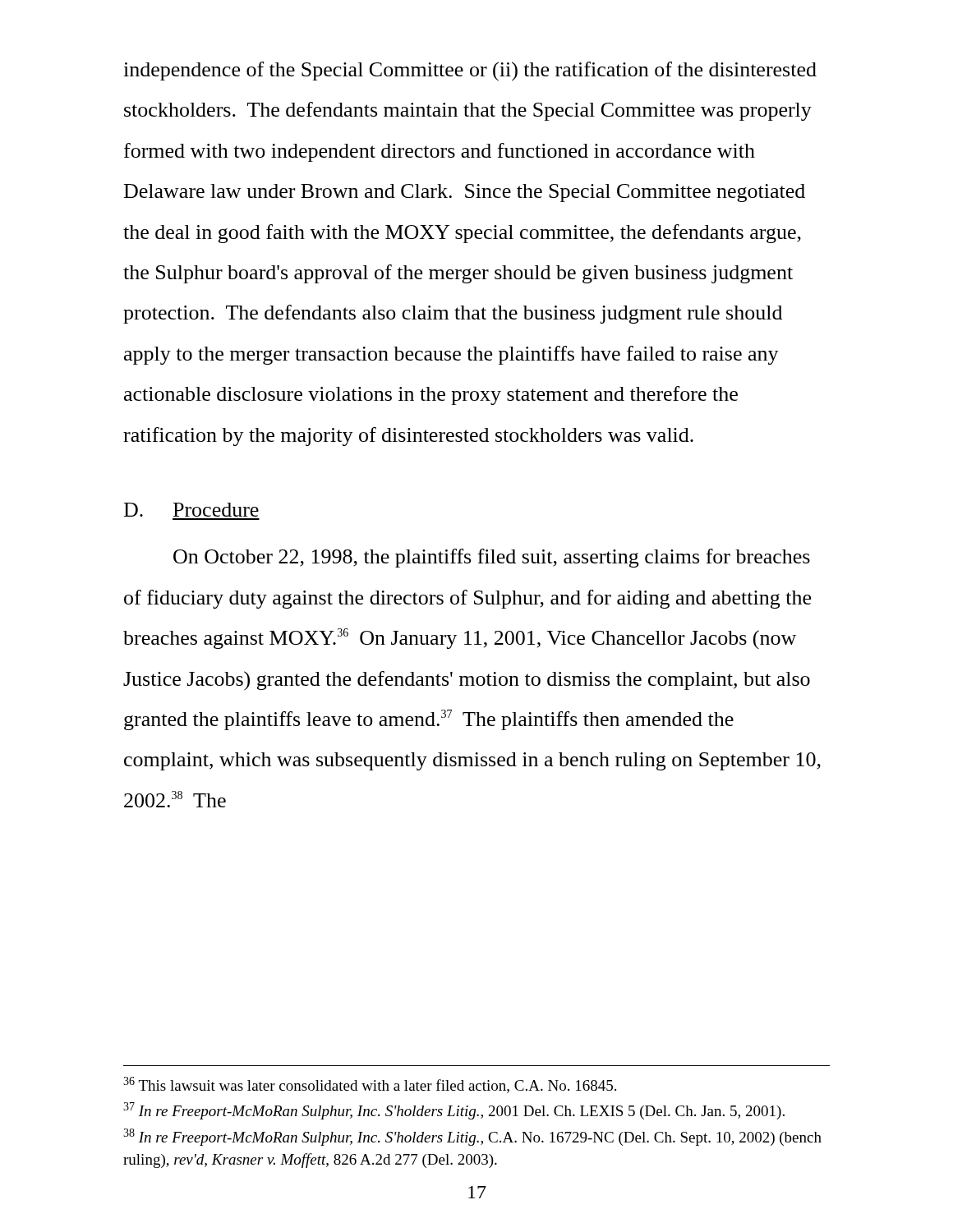Point to the region starting "On October 22, 1998,"
Image resolution: width=953 pixels, height=1232 pixels.
coord(476,679)
